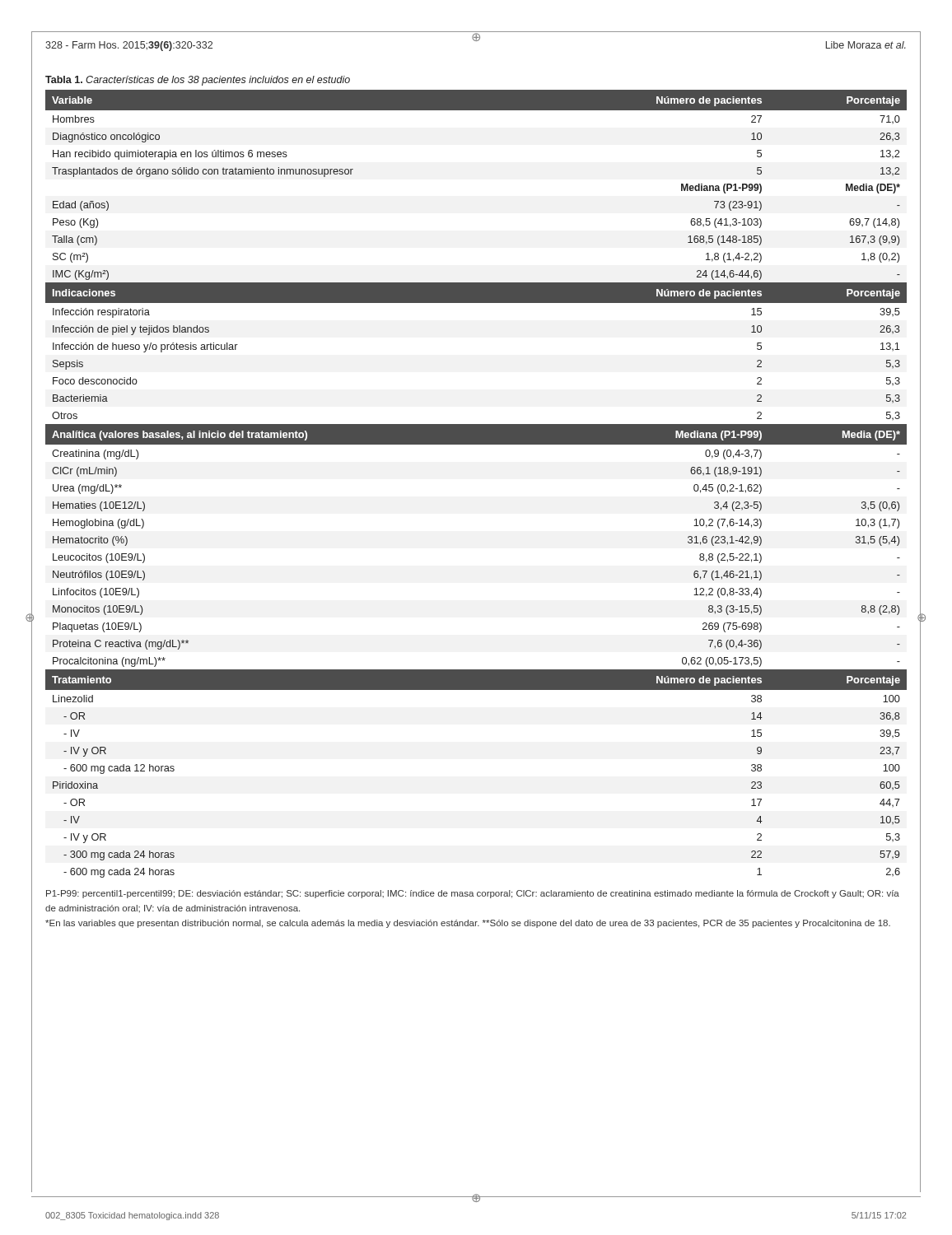This screenshot has width=952, height=1235.
Task: Find the table that mentions "Urea (mg/dL)**"
Action: (476, 485)
